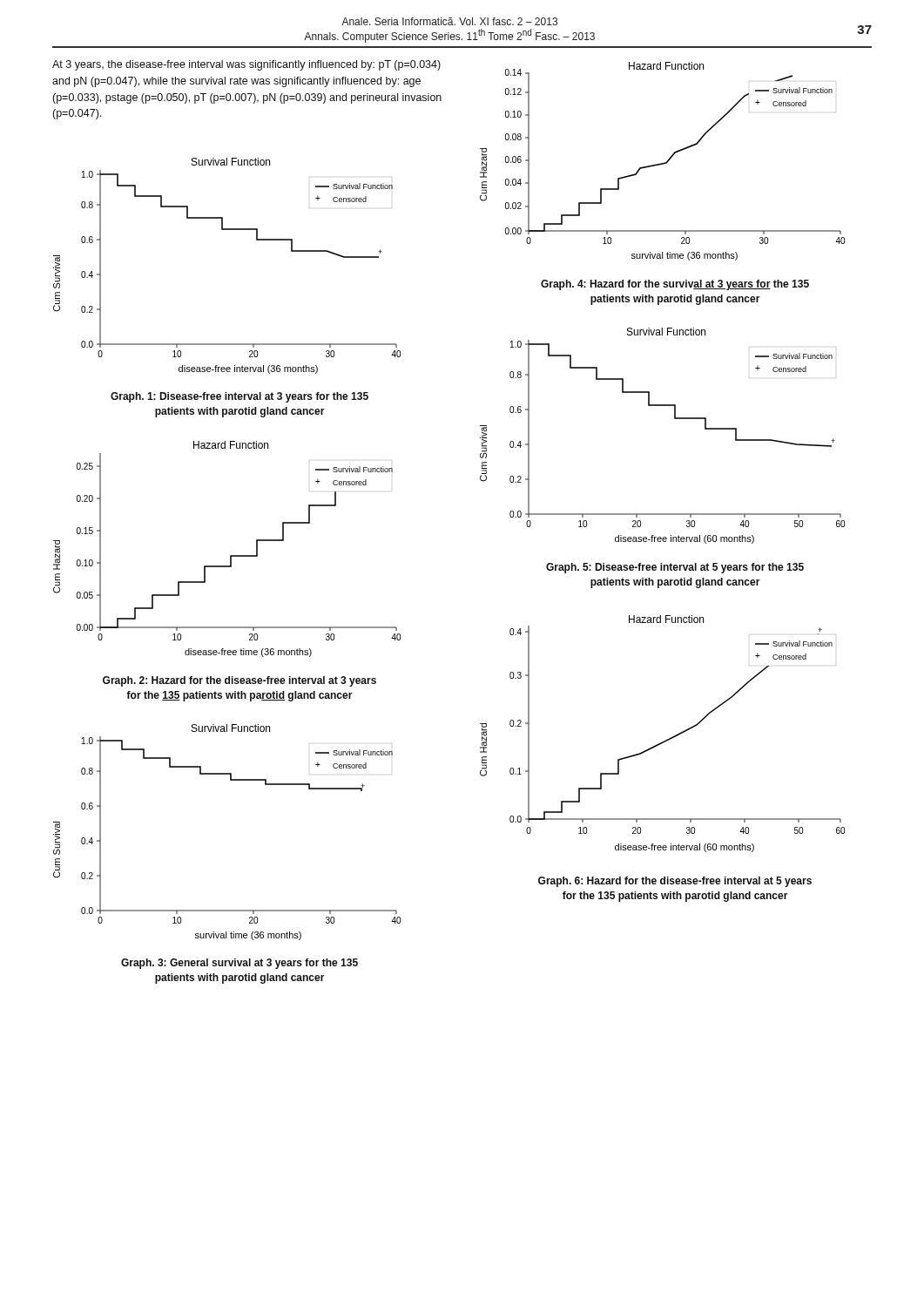Where is the caption that starts "Graph. 5: Disease-free interval at 5 years"?
Image resolution: width=924 pixels, height=1307 pixels.
675,575
